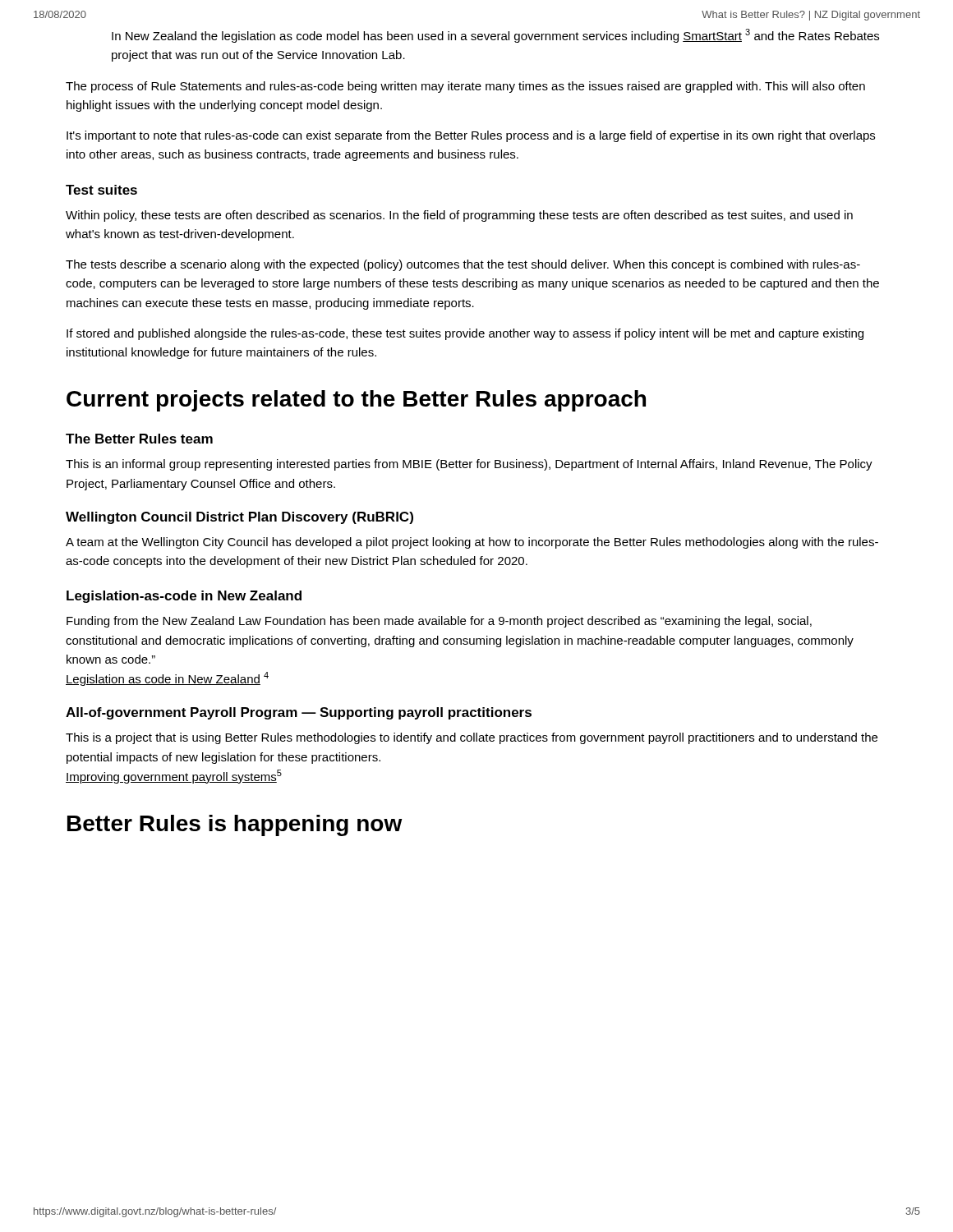953x1232 pixels.
Task: Click on the section header that reads "Legislation-as-code in New Zealand"
Action: tap(184, 597)
